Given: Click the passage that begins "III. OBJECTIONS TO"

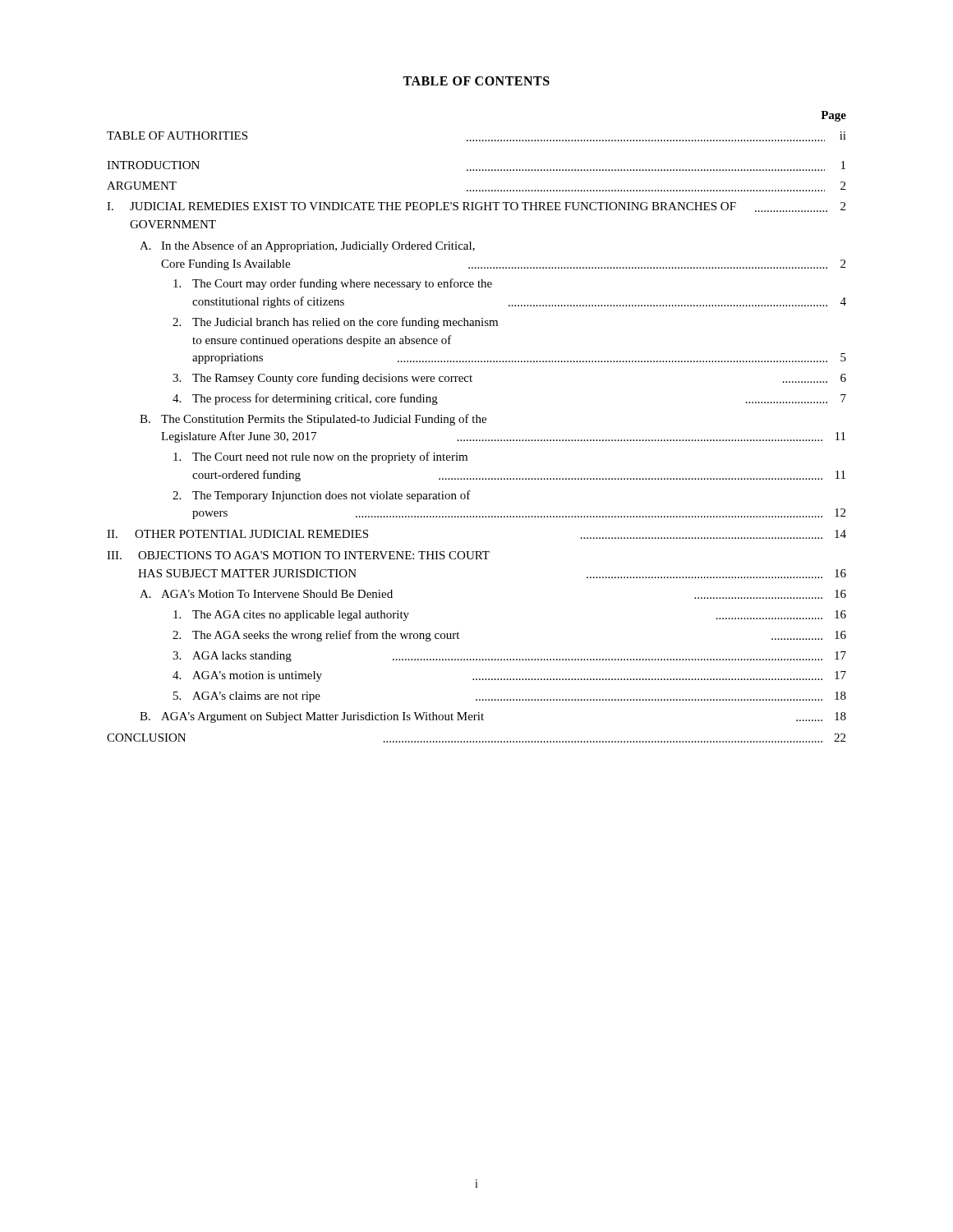Looking at the screenshot, I should [476, 565].
